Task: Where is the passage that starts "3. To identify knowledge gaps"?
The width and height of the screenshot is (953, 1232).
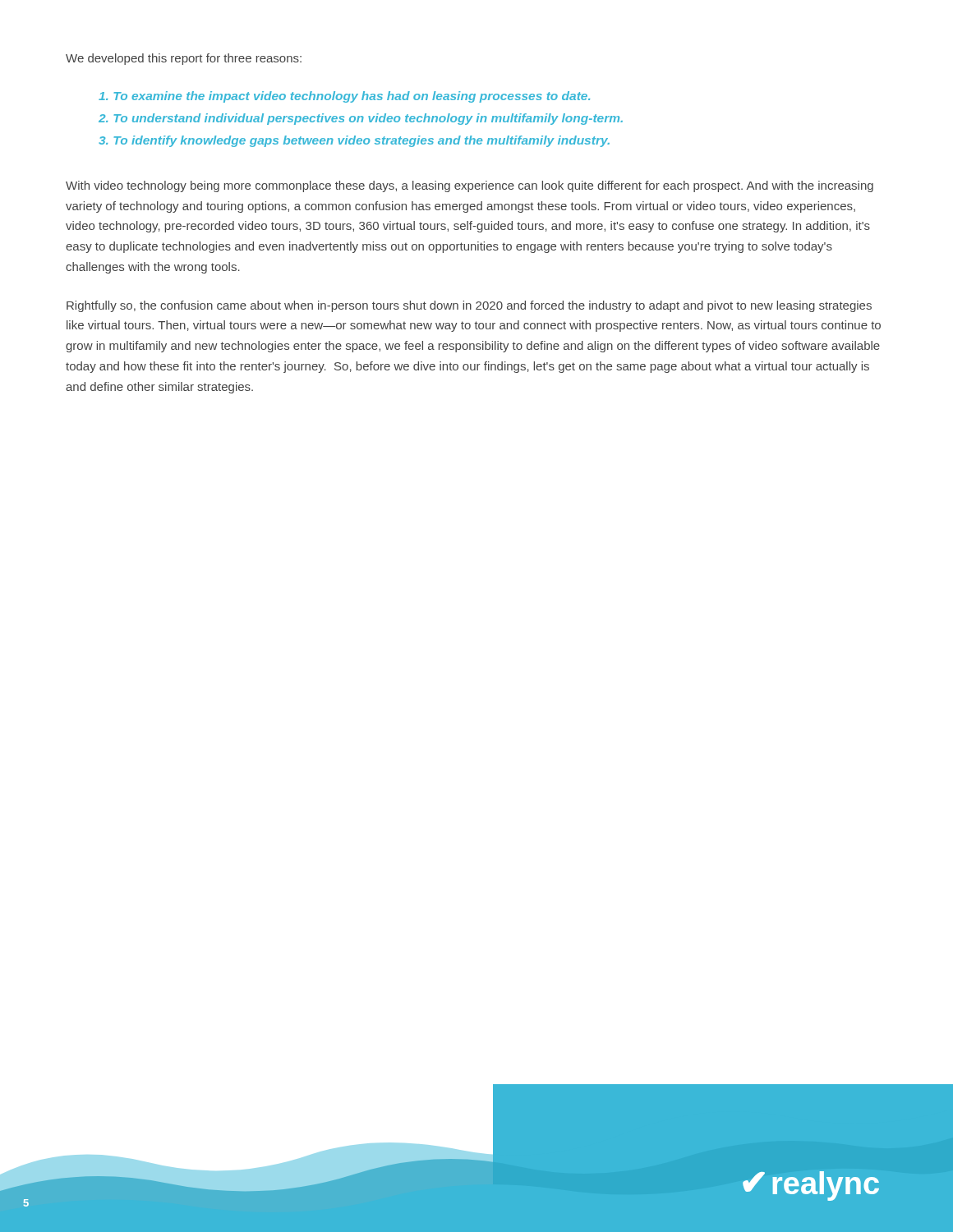Action: click(x=355, y=140)
